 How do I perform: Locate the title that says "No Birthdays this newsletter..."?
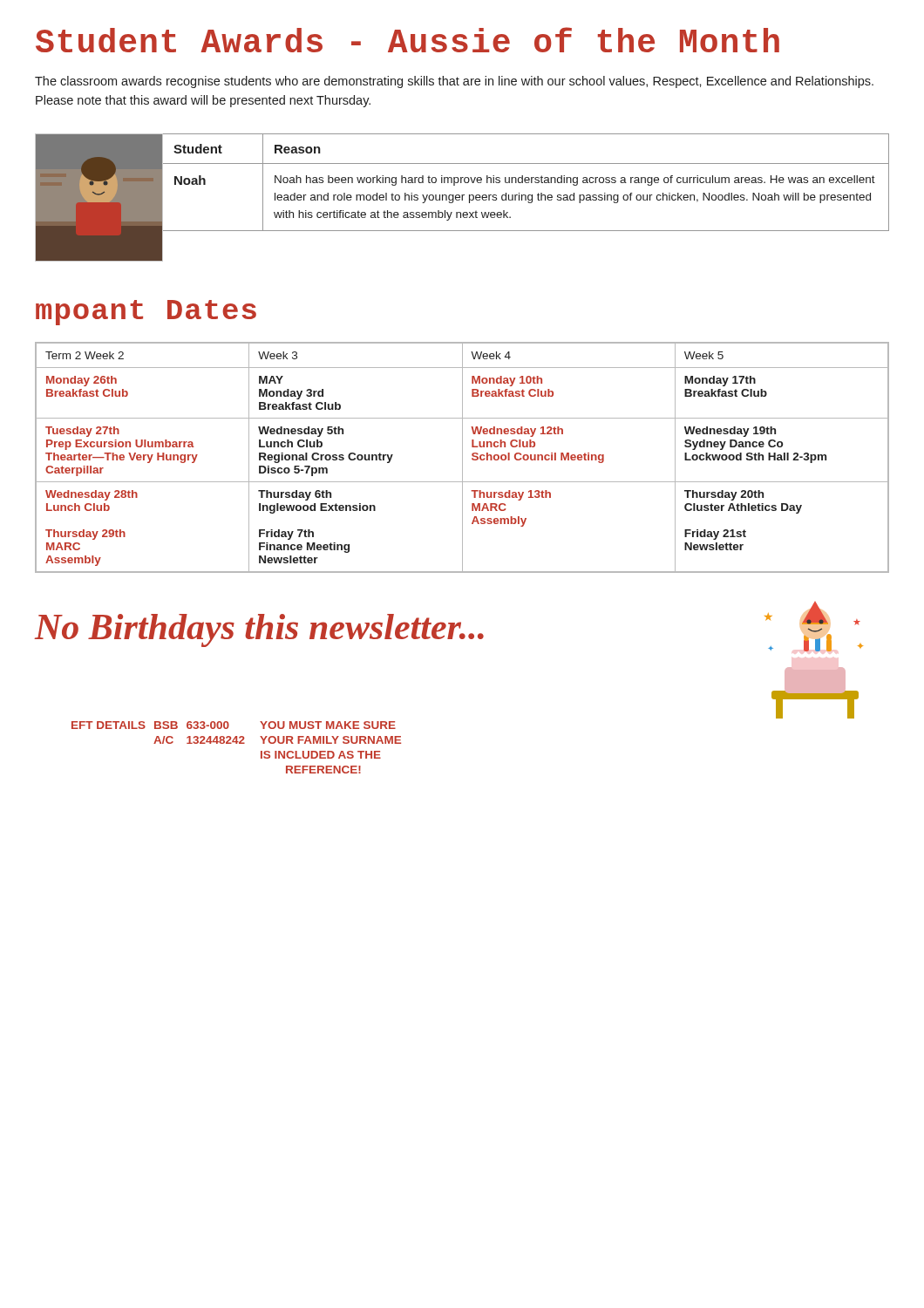coord(462,627)
